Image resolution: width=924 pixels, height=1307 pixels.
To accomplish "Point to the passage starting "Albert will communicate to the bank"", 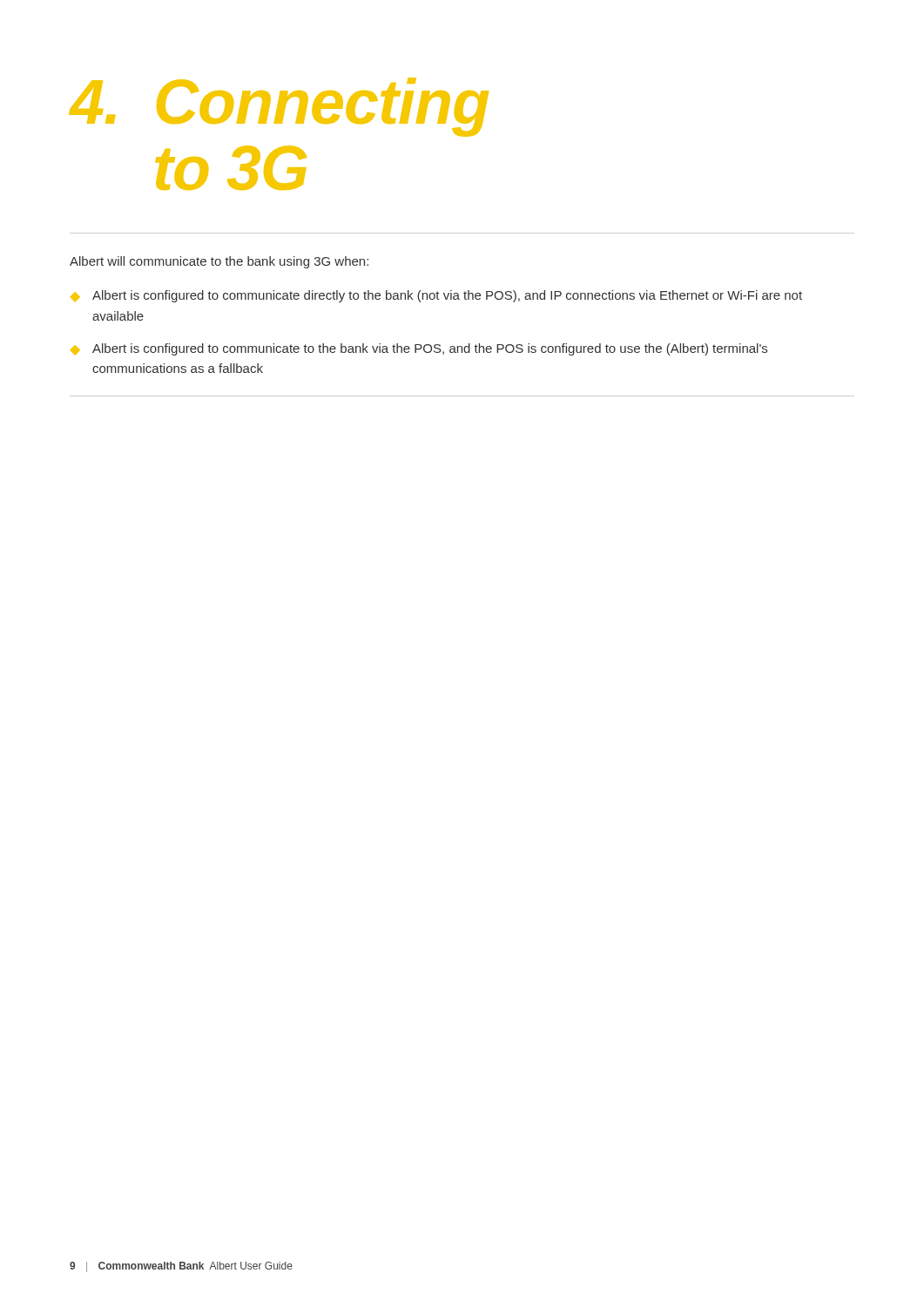I will point(220,261).
